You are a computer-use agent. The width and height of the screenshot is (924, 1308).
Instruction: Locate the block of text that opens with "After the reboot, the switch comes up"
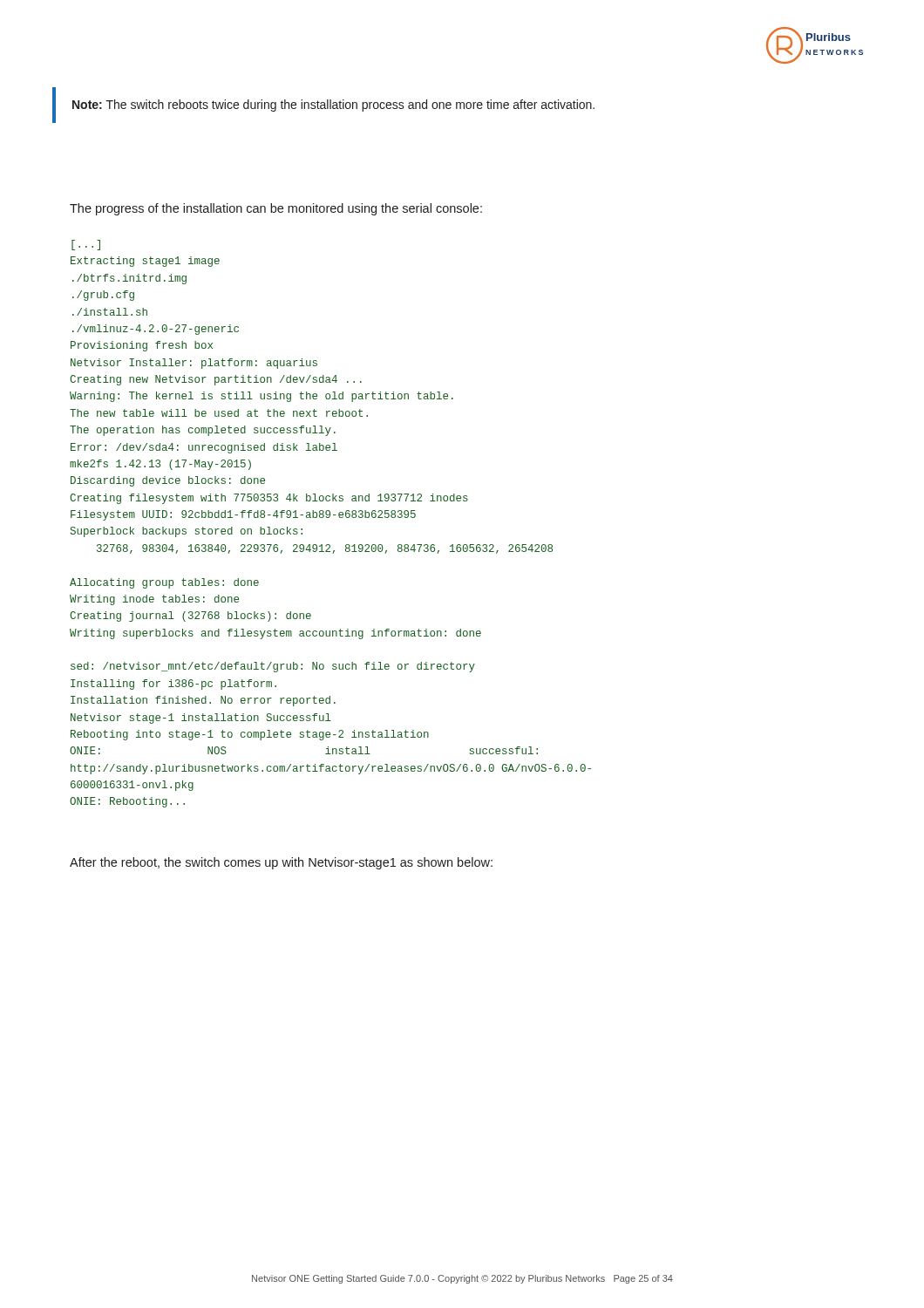282,862
